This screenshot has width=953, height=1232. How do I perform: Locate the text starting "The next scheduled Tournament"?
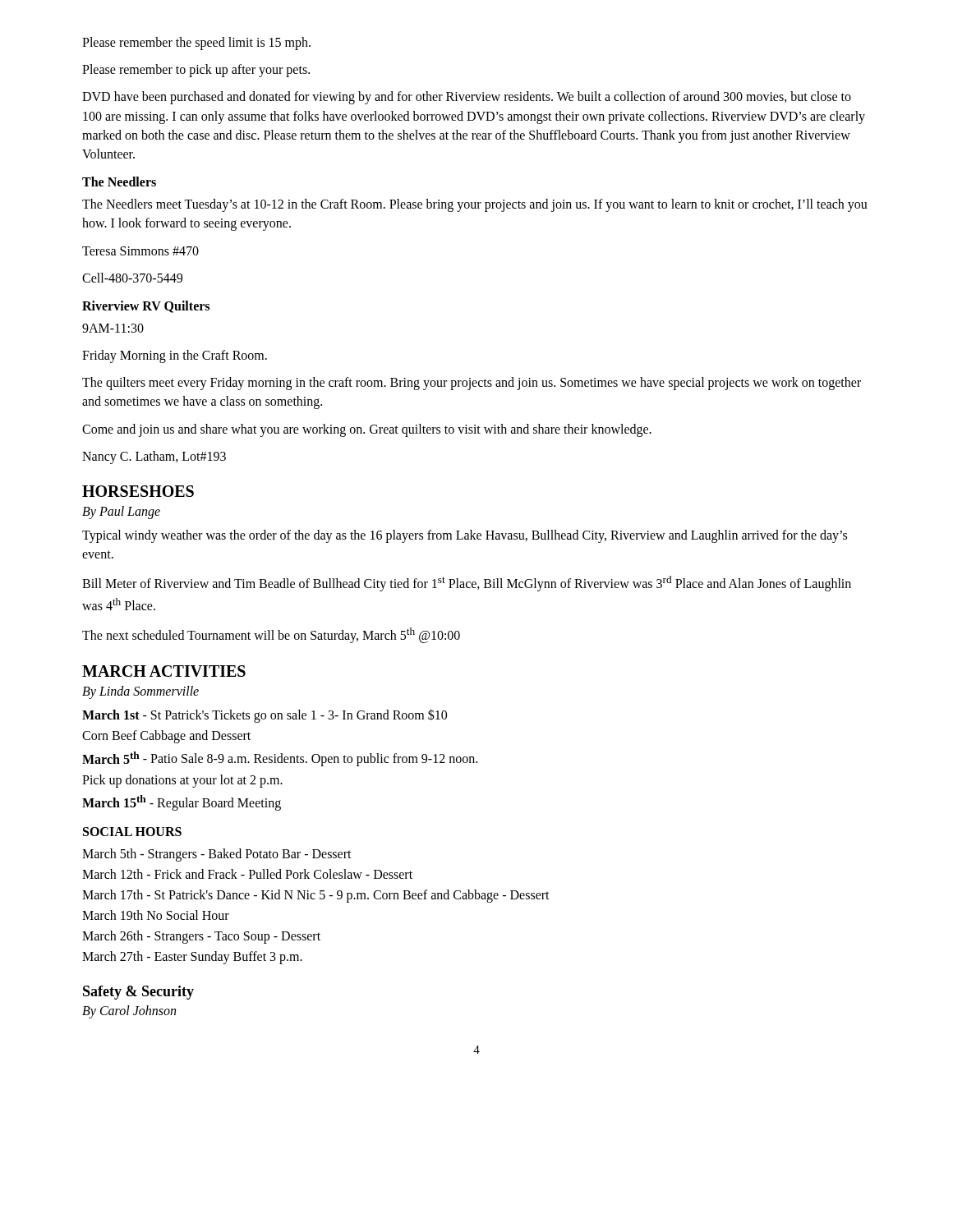point(271,634)
